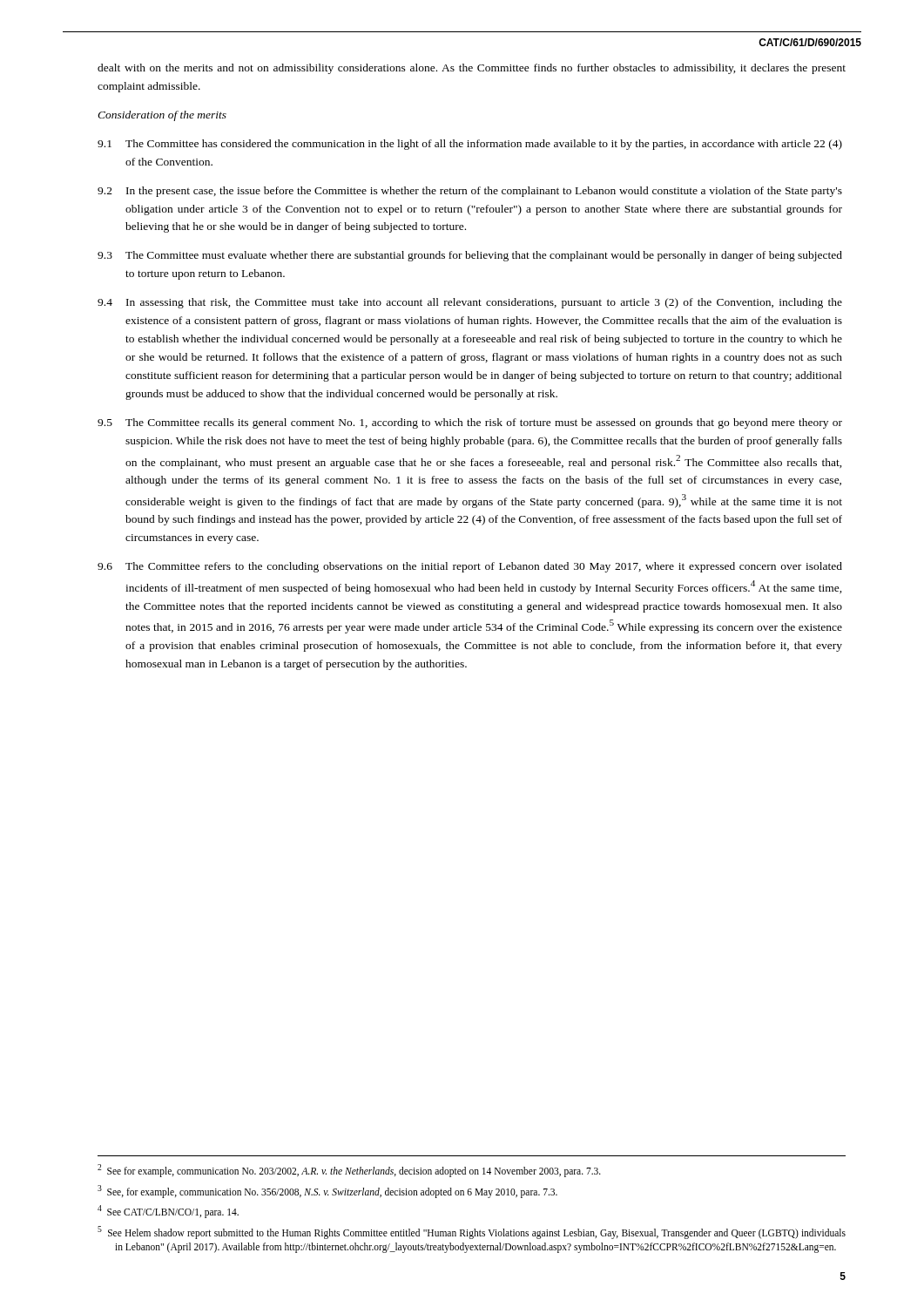The image size is (924, 1307).
Task: Select the text block with the text "1The Committee has"
Action: [470, 153]
